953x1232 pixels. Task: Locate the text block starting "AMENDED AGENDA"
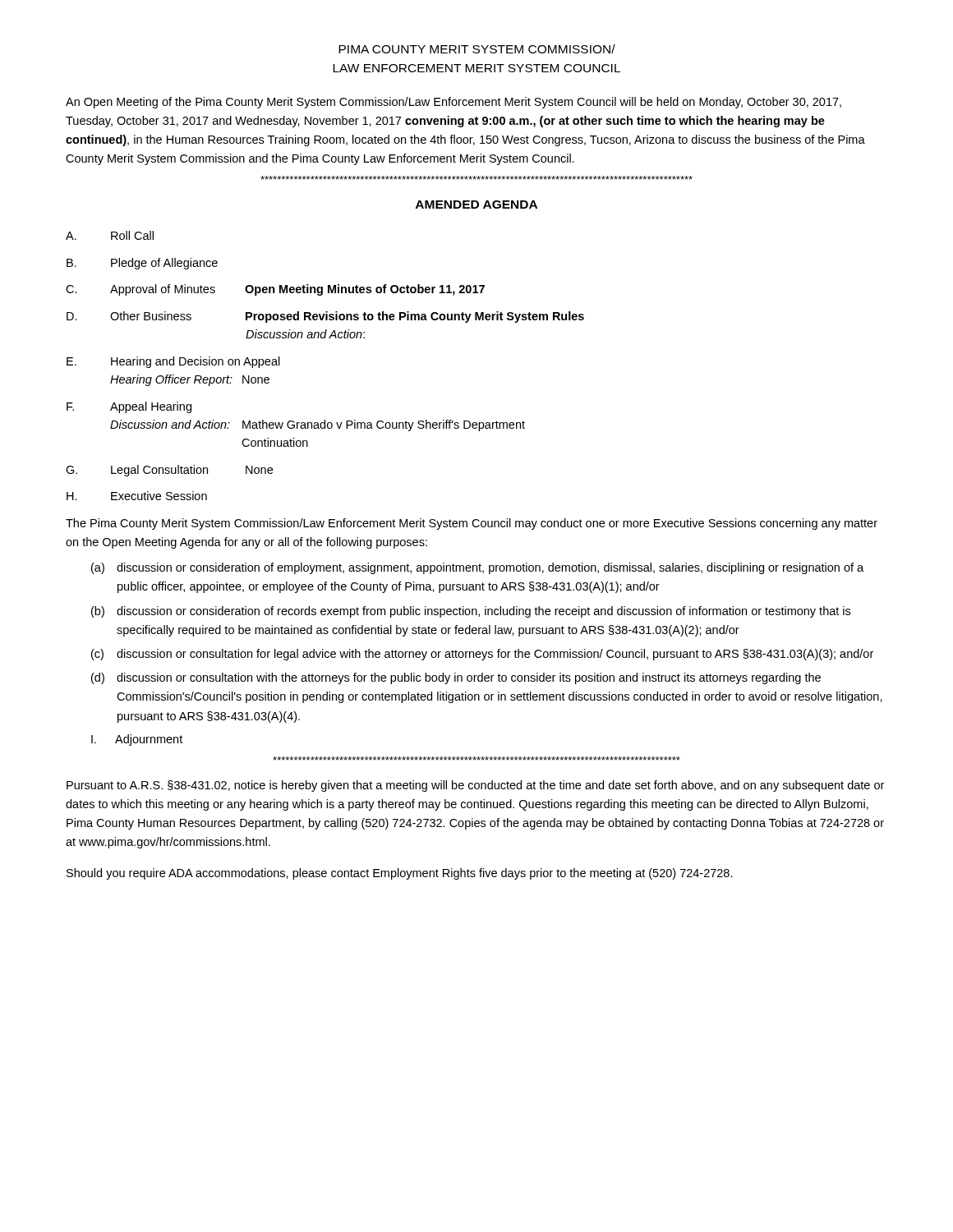tap(476, 204)
